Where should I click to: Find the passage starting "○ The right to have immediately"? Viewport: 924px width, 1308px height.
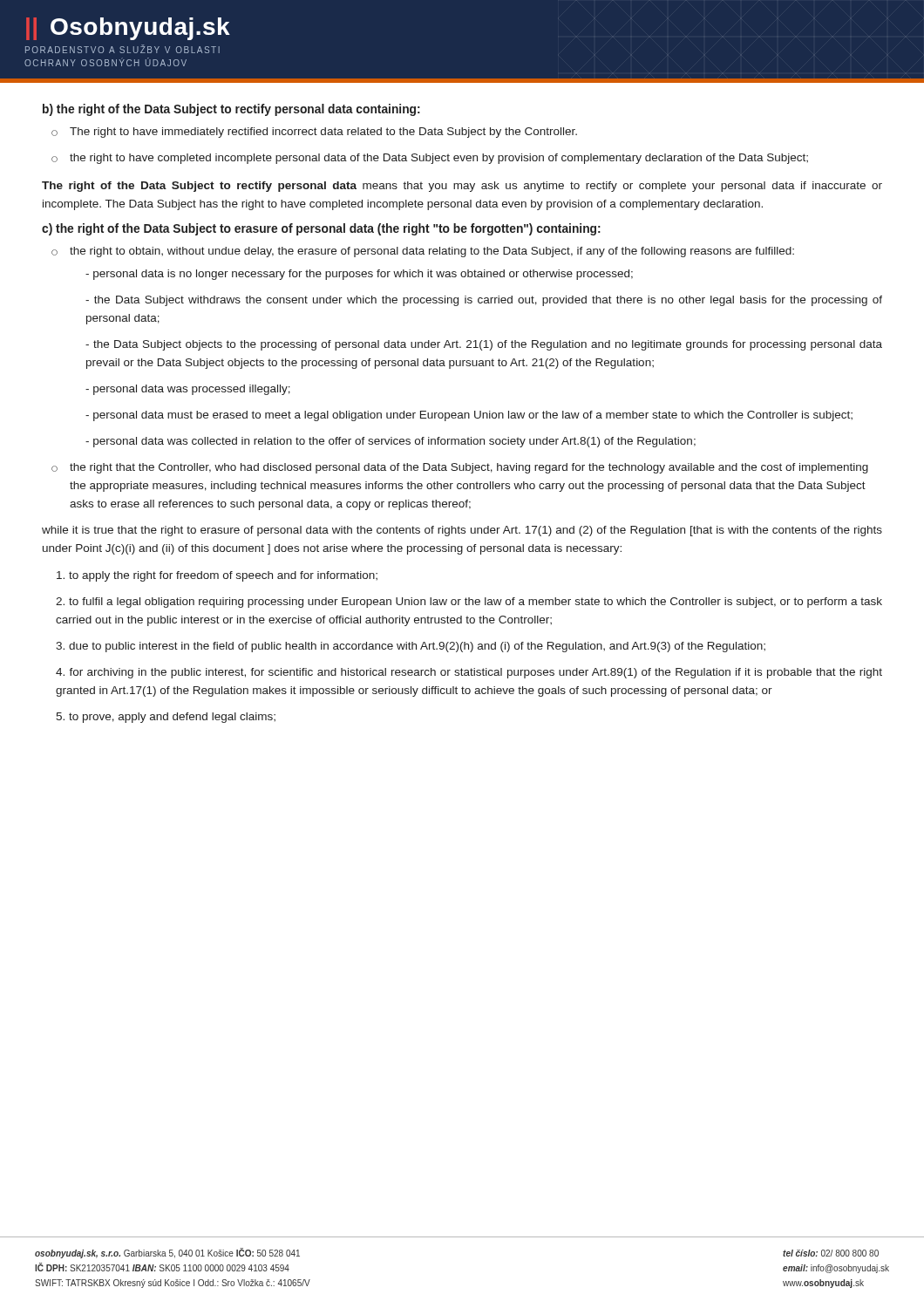[x=466, y=133]
